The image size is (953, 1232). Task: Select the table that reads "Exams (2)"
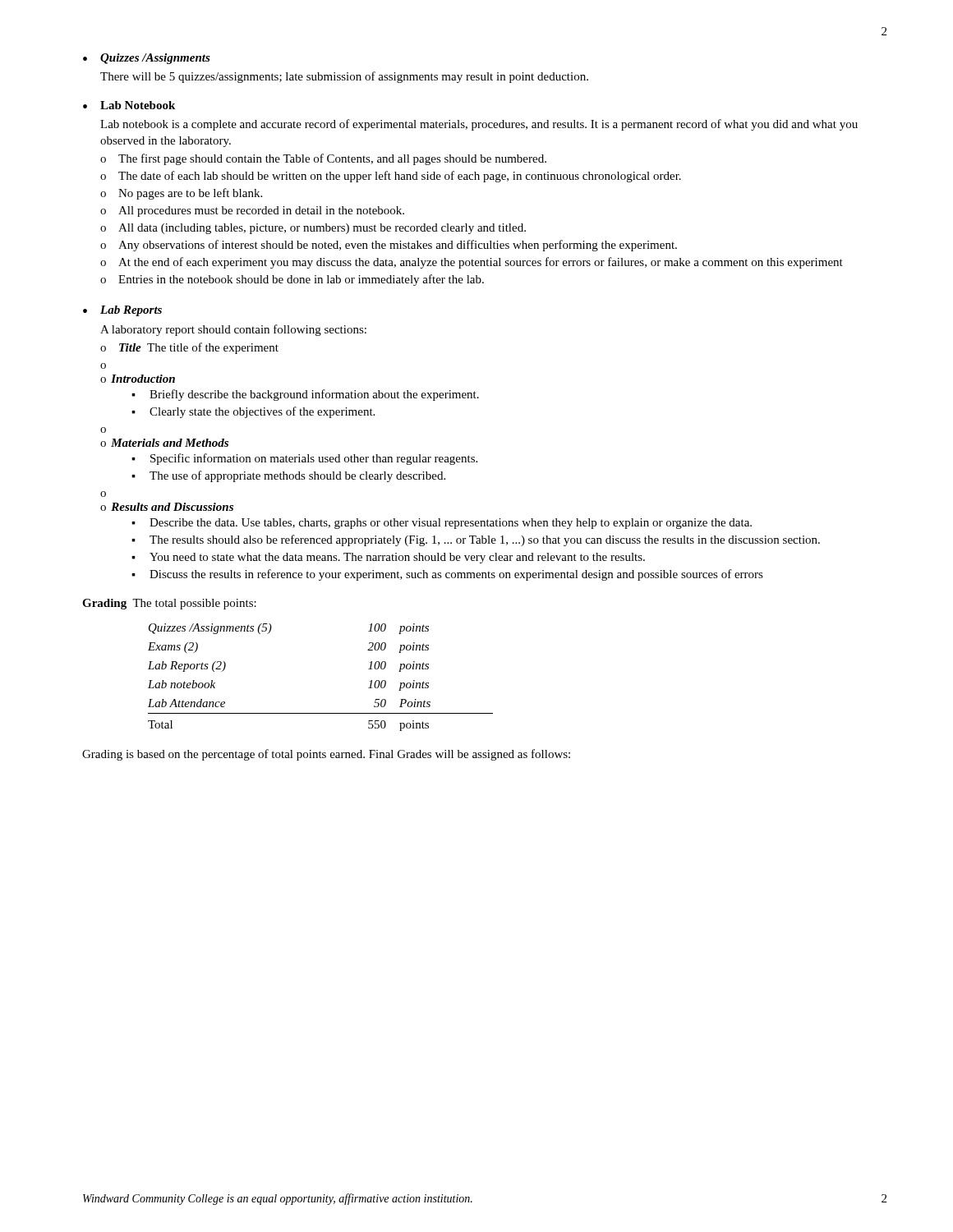476,676
